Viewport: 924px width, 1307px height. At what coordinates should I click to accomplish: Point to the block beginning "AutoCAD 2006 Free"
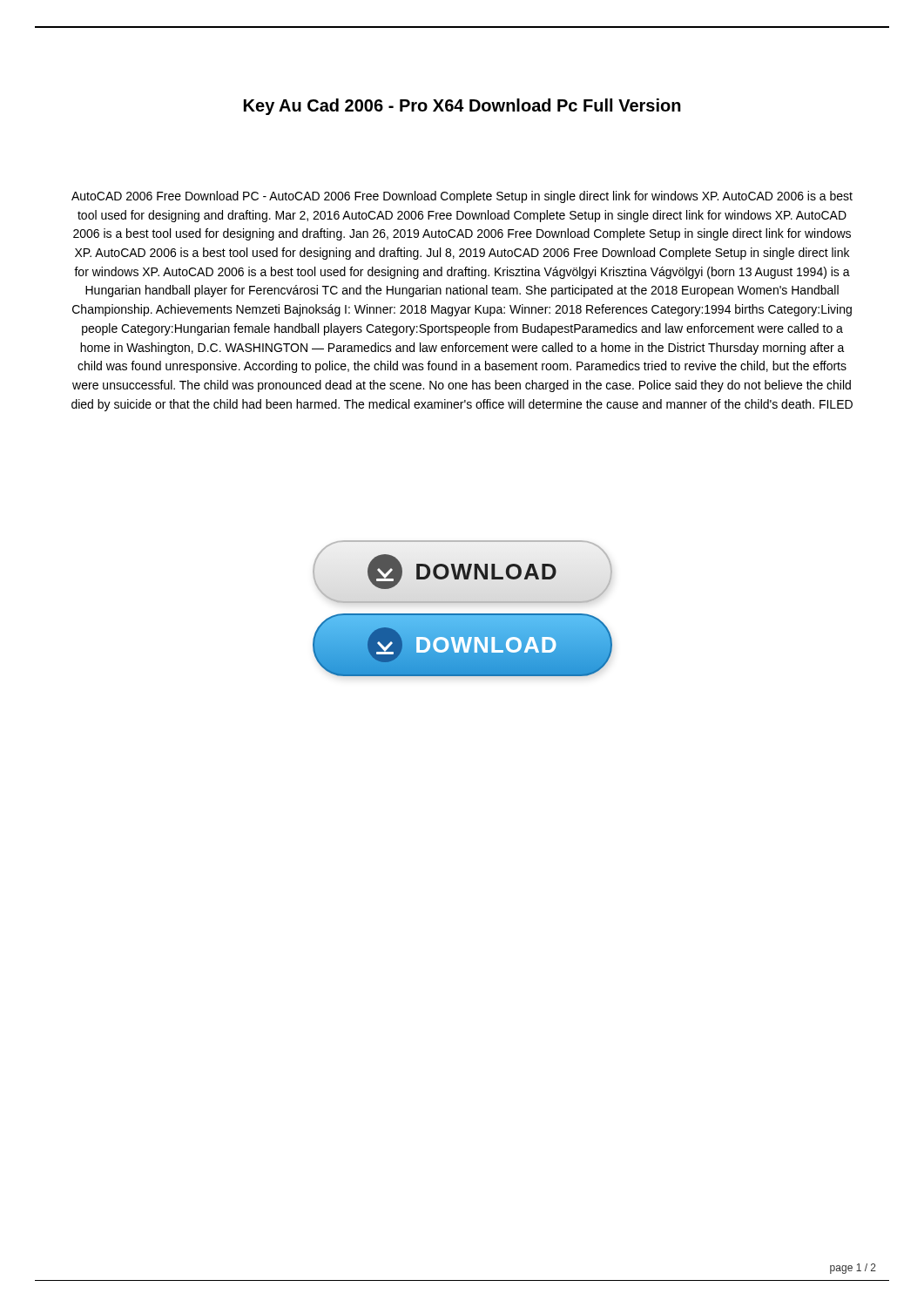coord(462,300)
